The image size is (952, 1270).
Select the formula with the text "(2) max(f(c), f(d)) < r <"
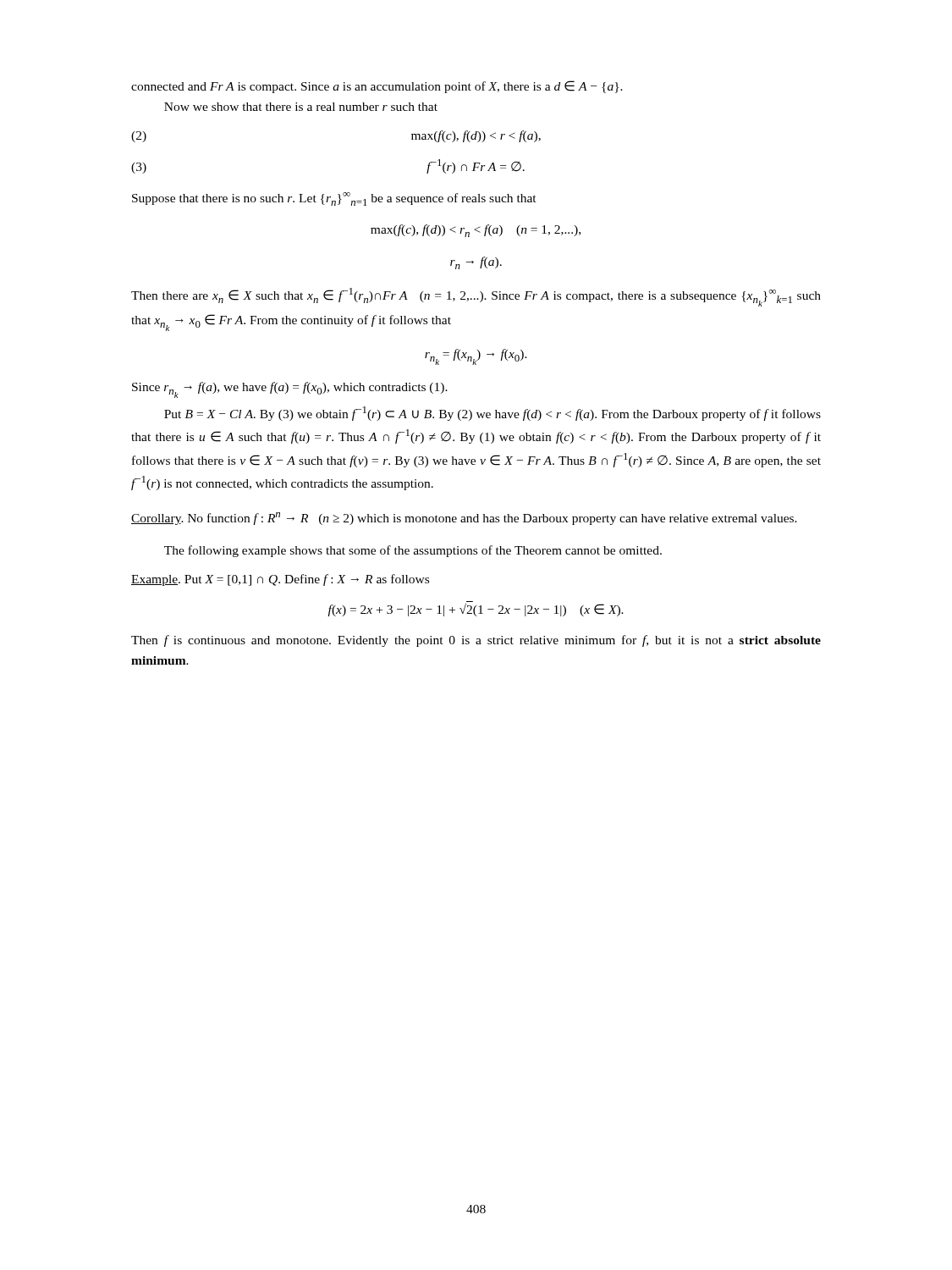476,136
